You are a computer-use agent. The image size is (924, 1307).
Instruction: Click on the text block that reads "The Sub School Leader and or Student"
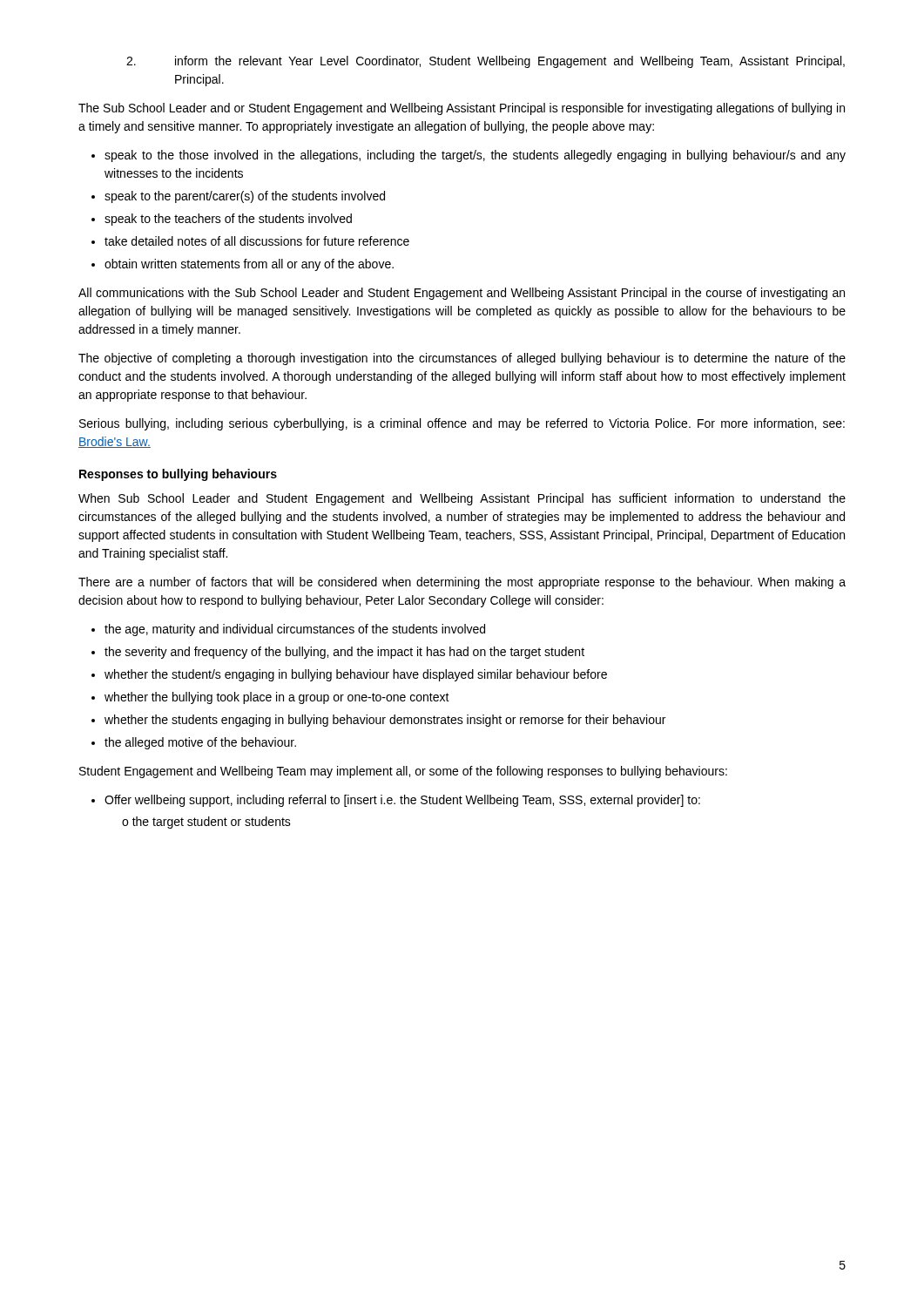462,118
